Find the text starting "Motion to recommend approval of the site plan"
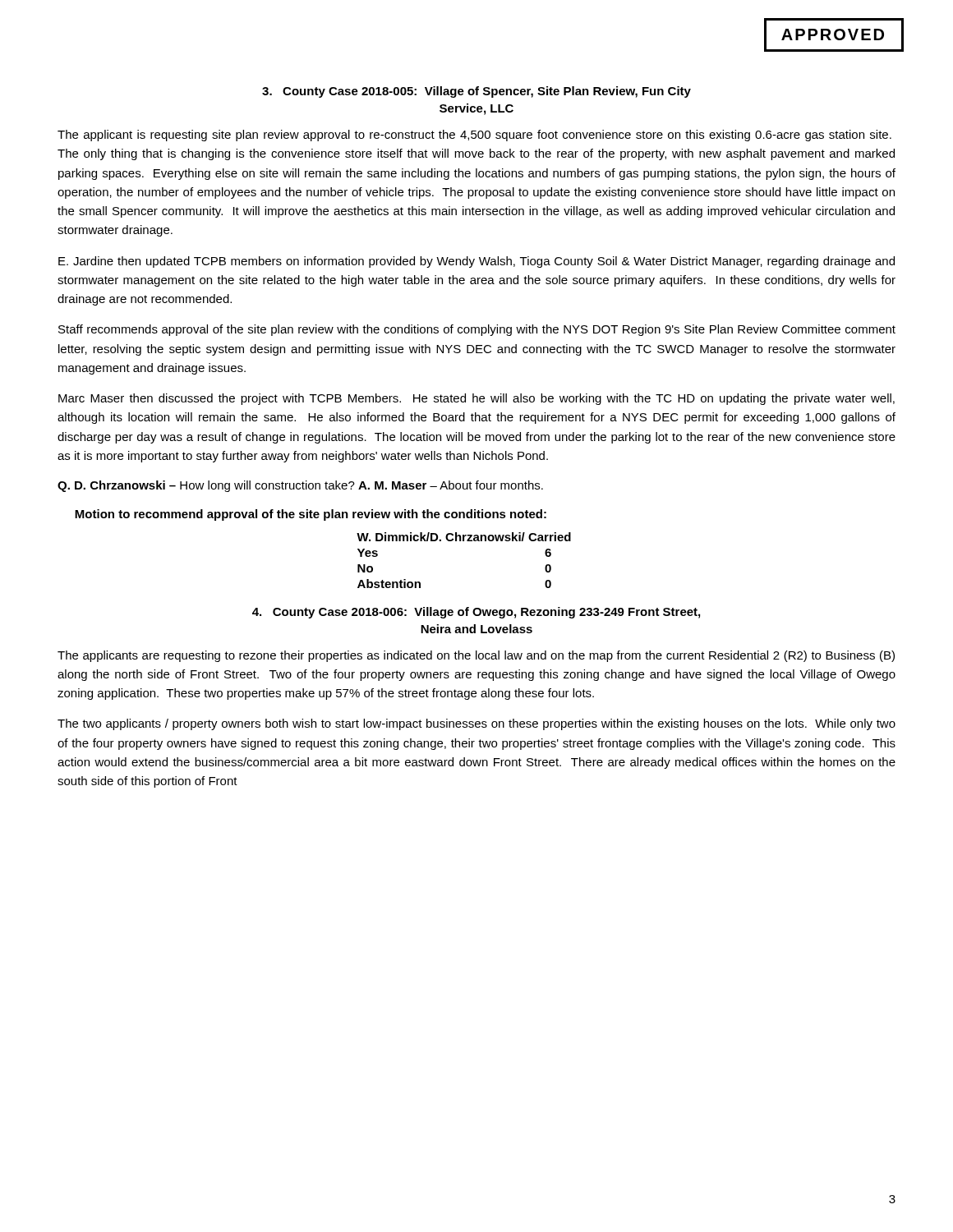953x1232 pixels. click(302, 513)
